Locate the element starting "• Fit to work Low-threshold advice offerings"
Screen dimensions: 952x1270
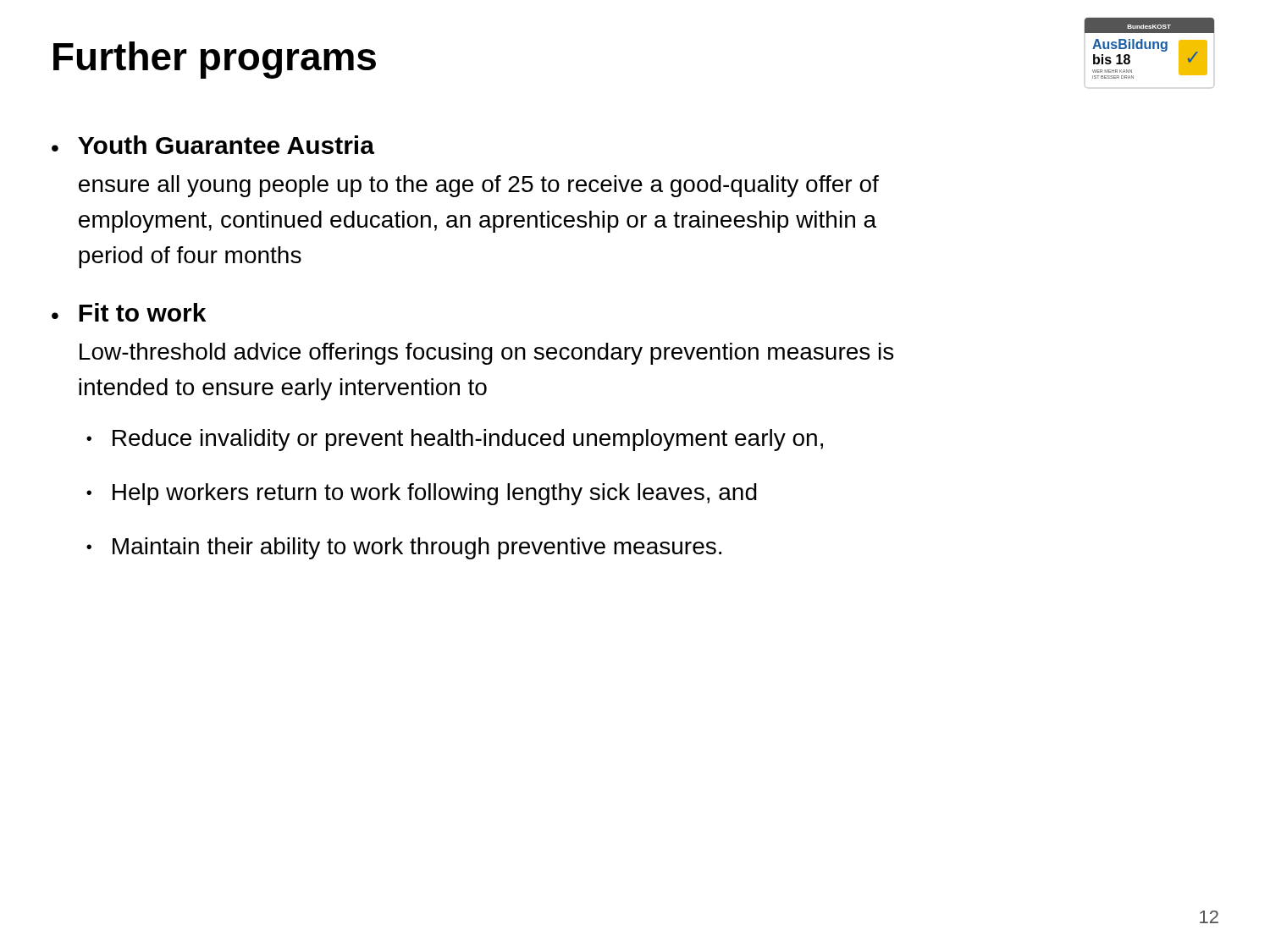(x=627, y=441)
